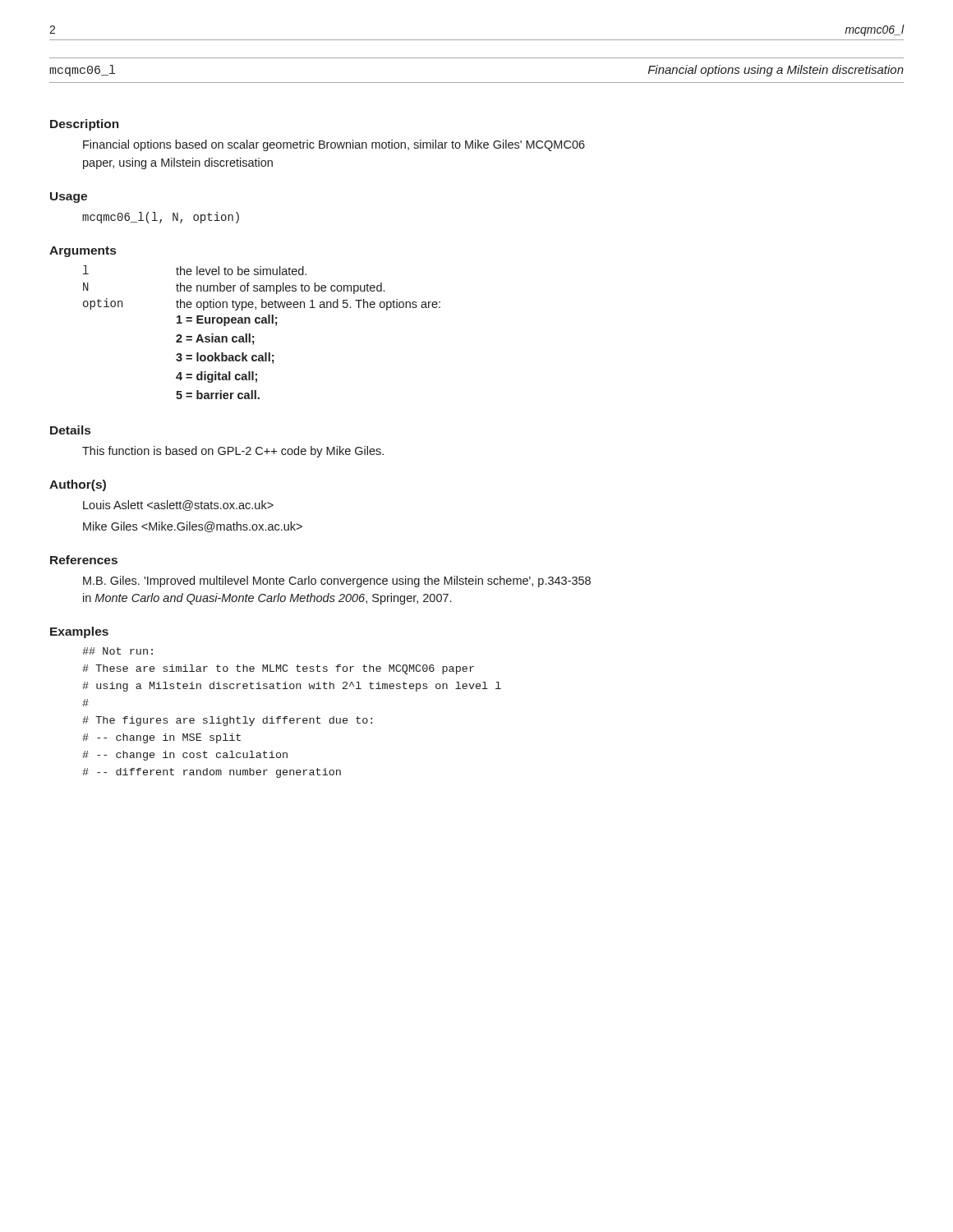Select the region starting "Not run: # These are"
Screen dimensions: 1232x953
[292, 712]
